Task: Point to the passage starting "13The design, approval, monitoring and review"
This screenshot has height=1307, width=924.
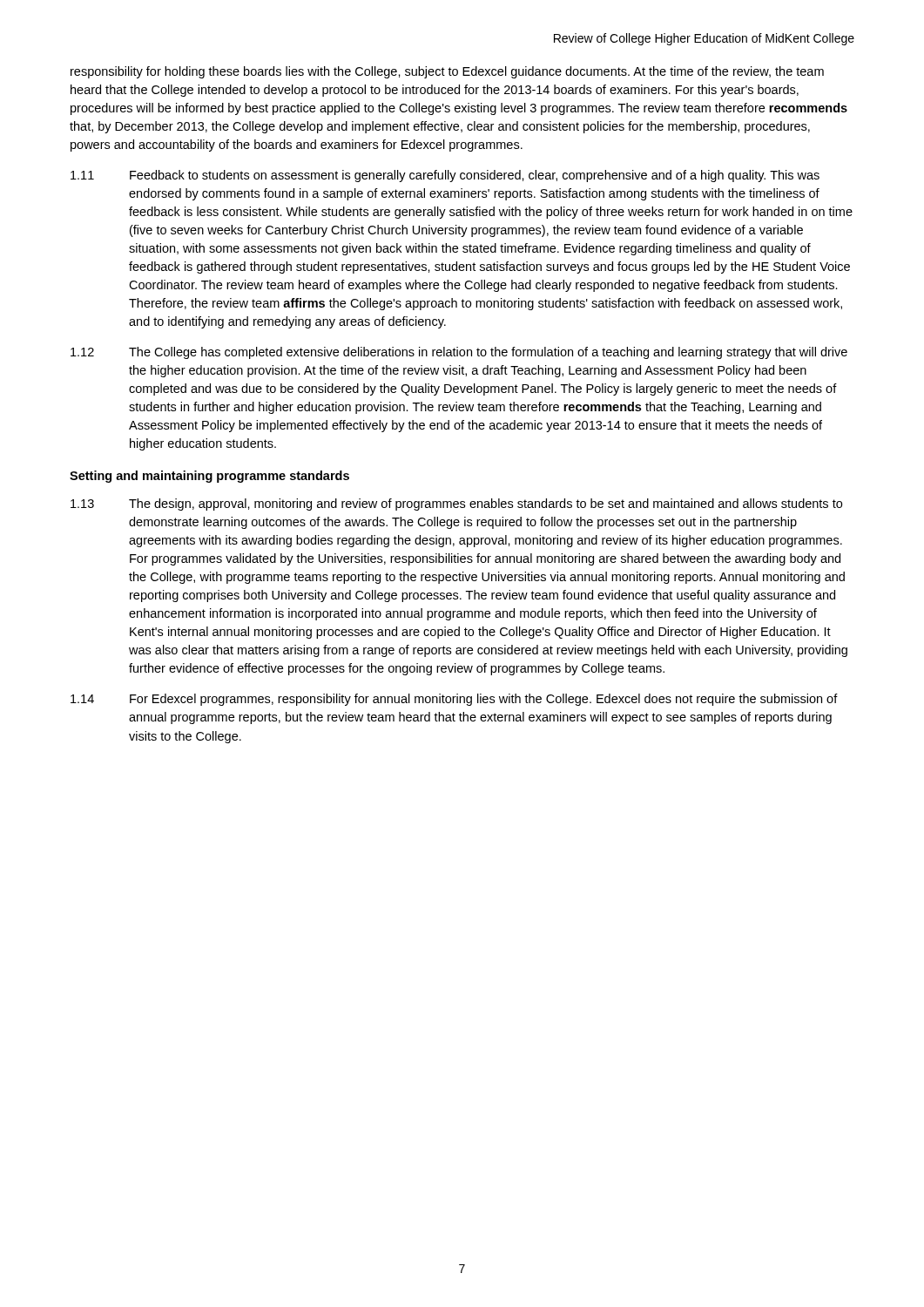Action: (462, 587)
